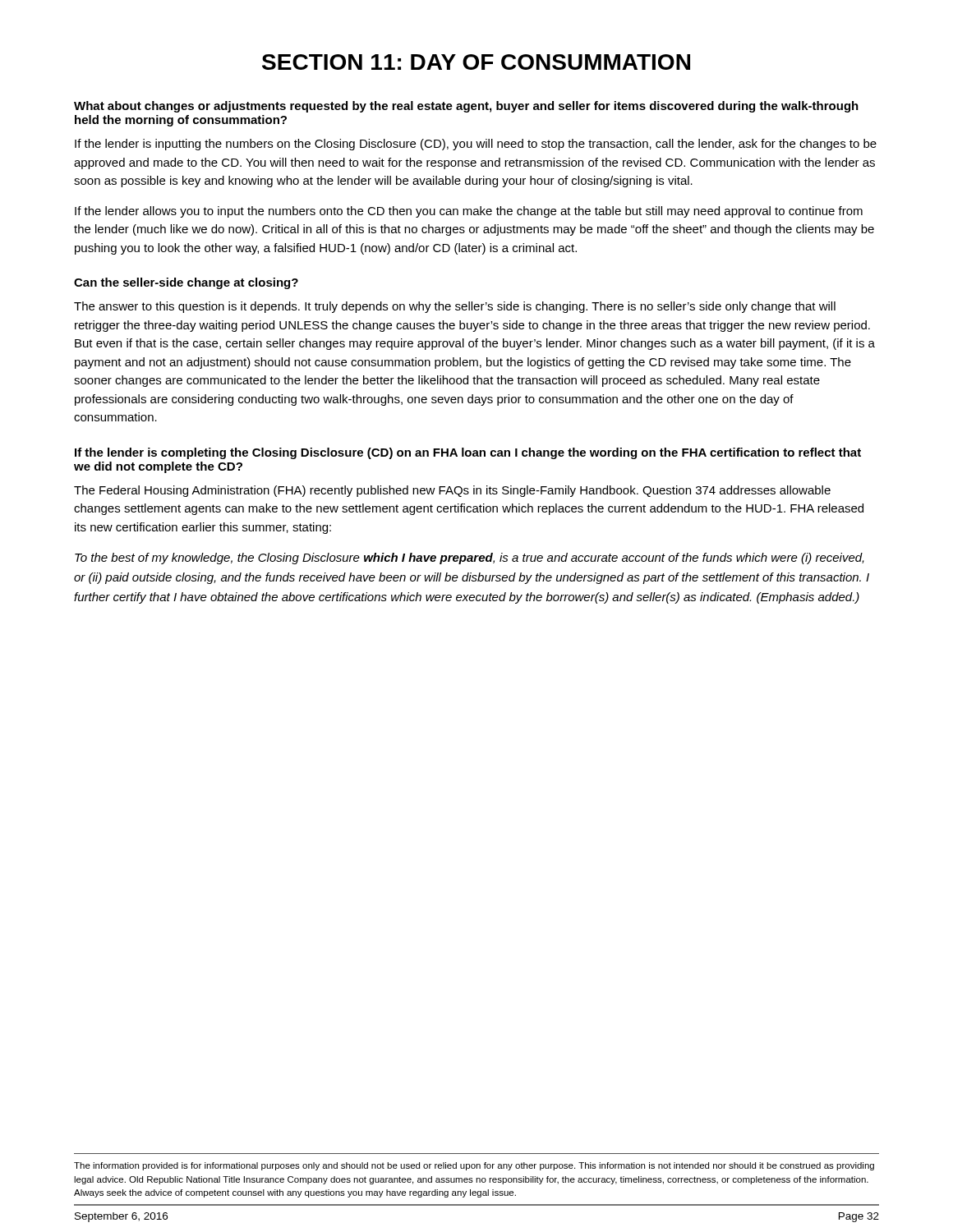
Task: Where is the section header that starts "What about changes"?
Action: 466,113
